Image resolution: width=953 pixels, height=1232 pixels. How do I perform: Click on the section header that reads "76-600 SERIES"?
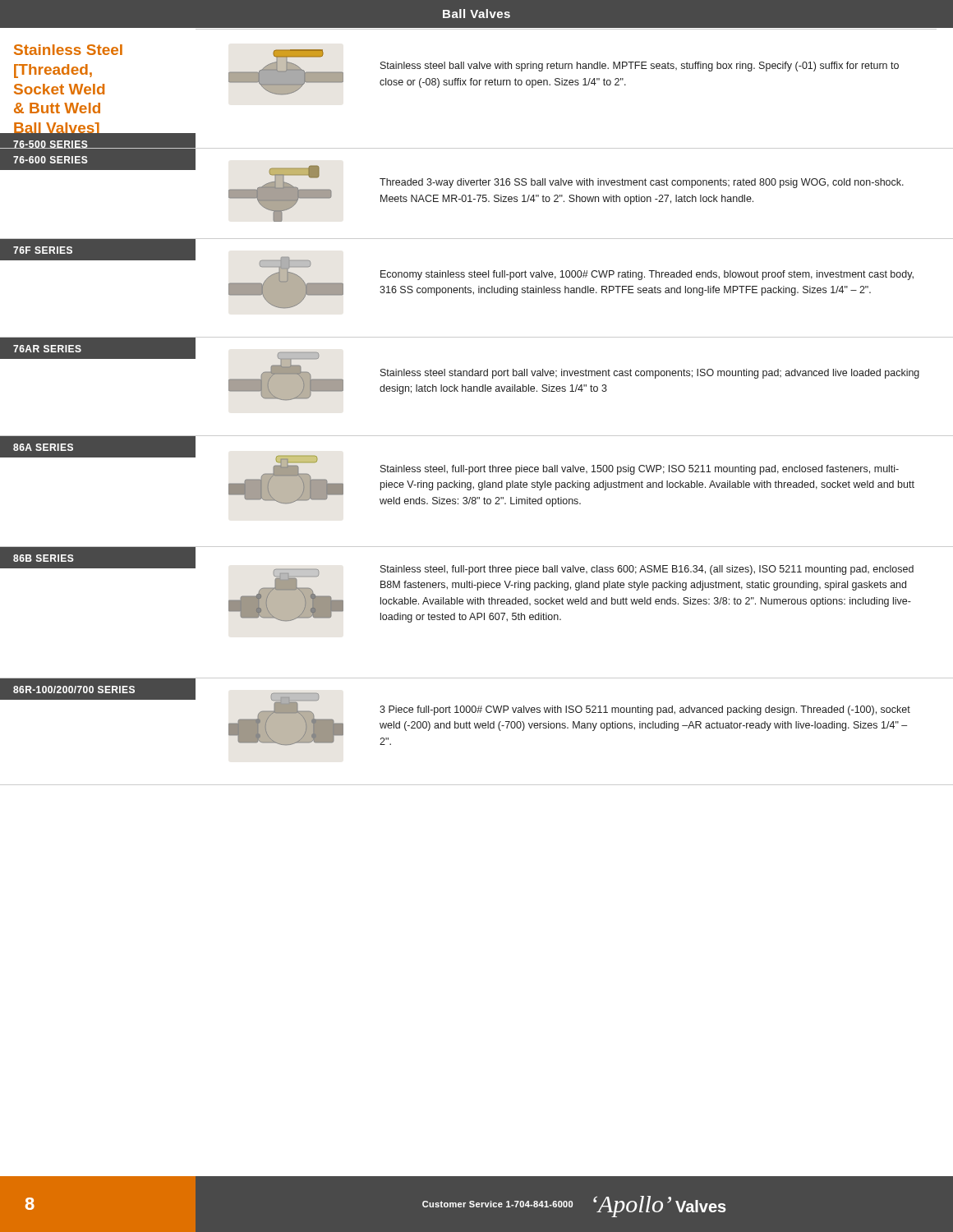click(x=51, y=160)
